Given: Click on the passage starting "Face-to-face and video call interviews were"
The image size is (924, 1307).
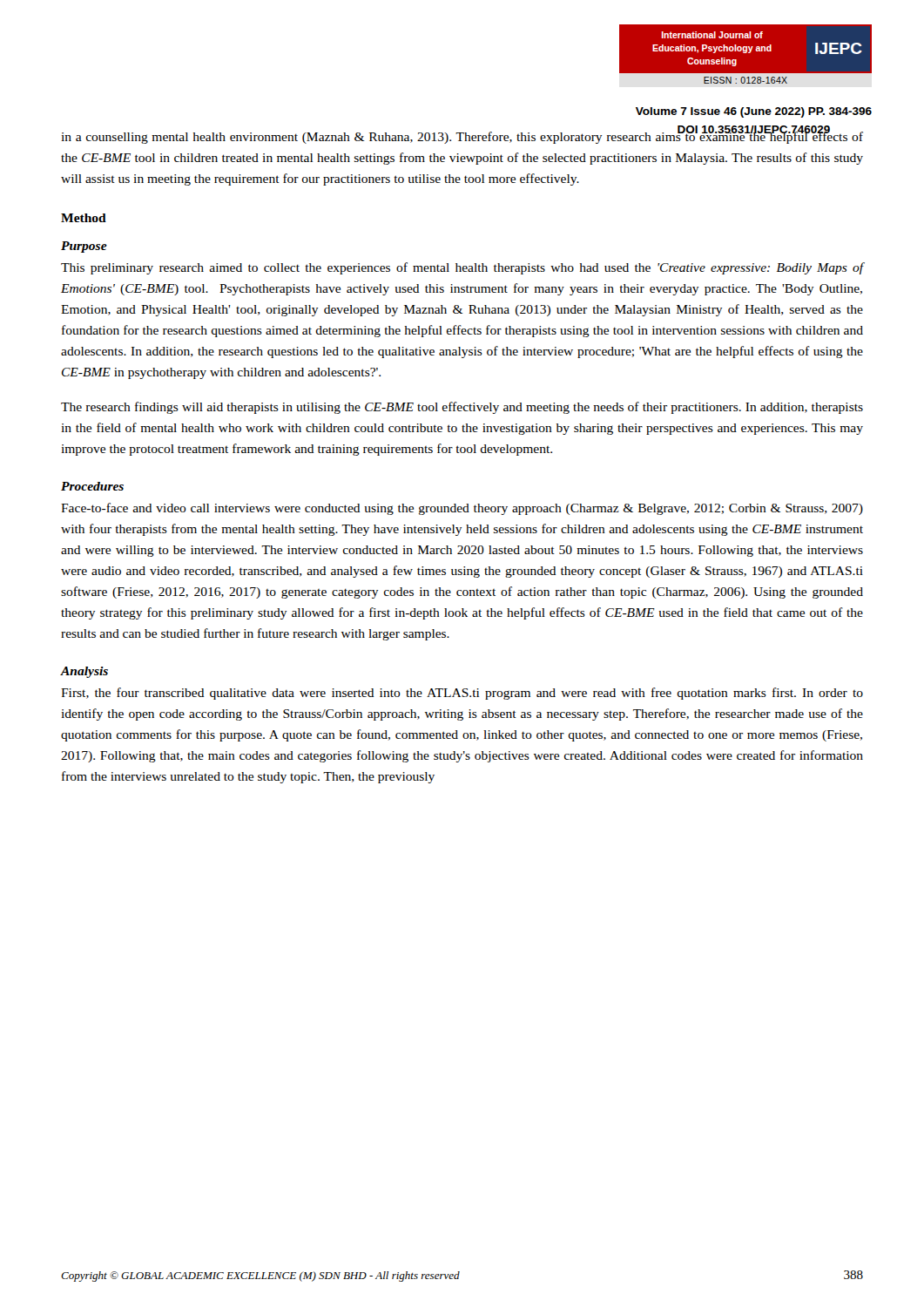Looking at the screenshot, I should click(x=462, y=571).
